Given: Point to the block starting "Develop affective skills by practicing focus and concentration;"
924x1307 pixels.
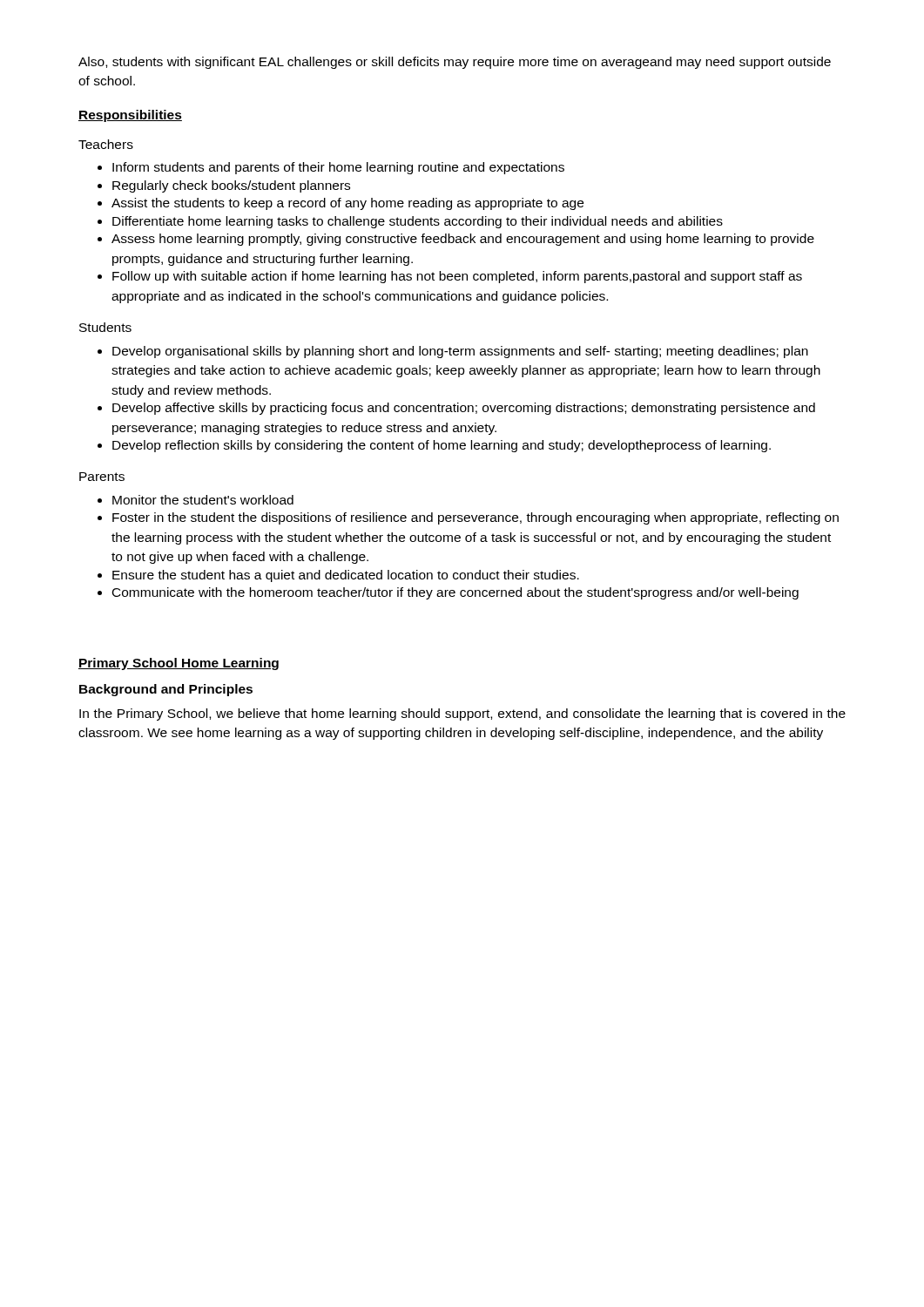Looking at the screenshot, I should [462, 418].
